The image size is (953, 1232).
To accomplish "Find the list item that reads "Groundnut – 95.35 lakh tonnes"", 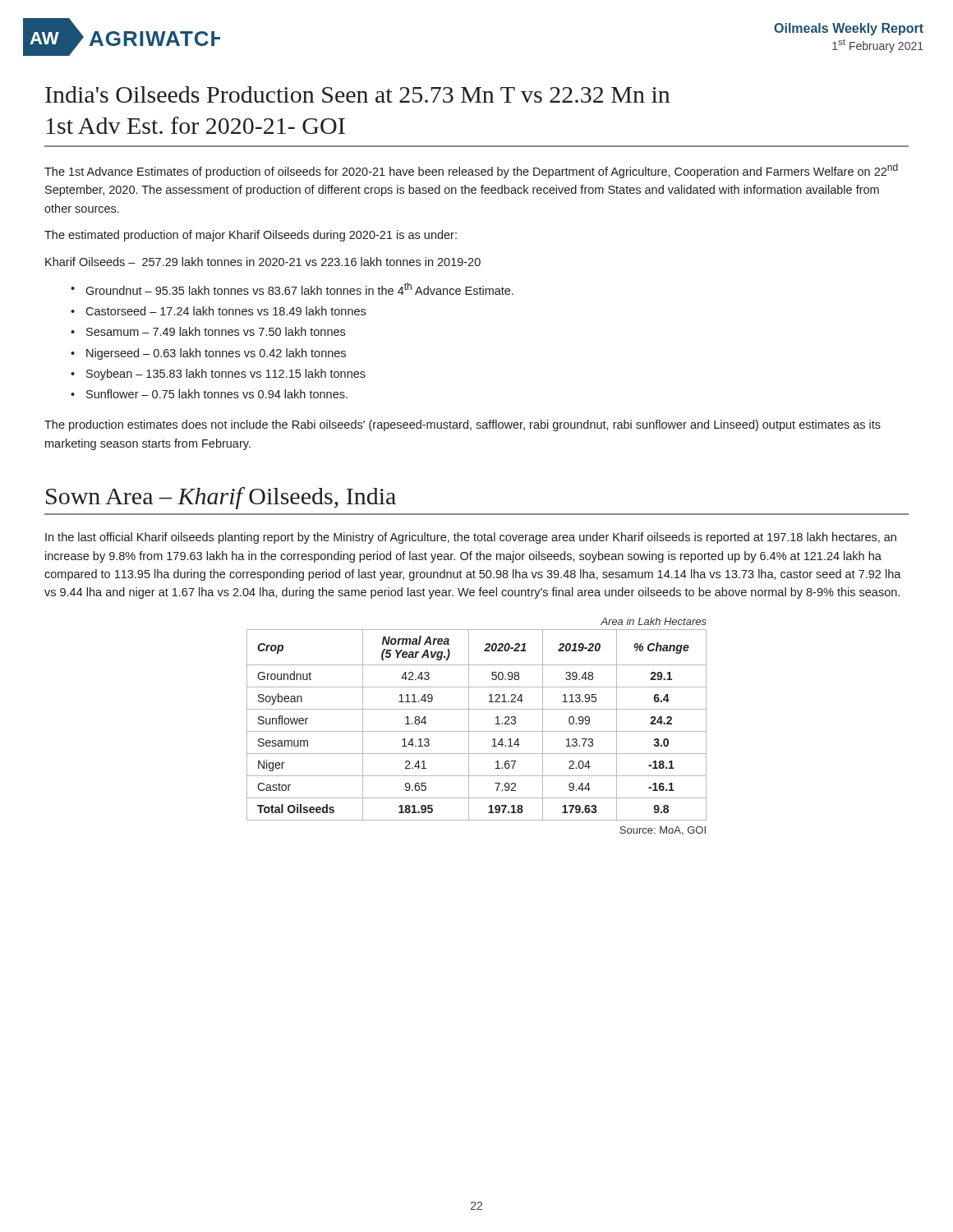I will (x=300, y=289).
